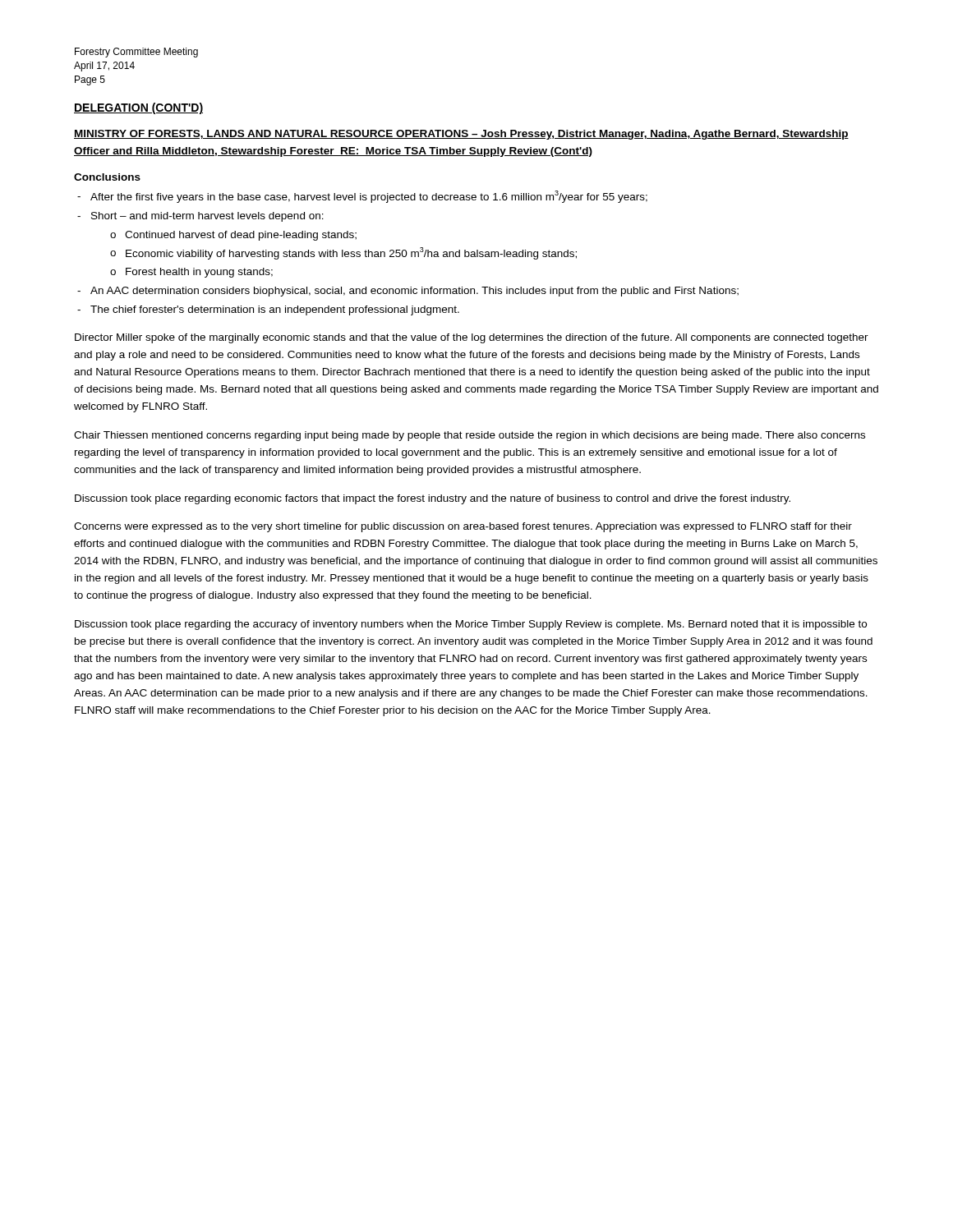953x1232 pixels.
Task: Locate the list item containing "Short – and mid-term harvest levels"
Action: 485,245
